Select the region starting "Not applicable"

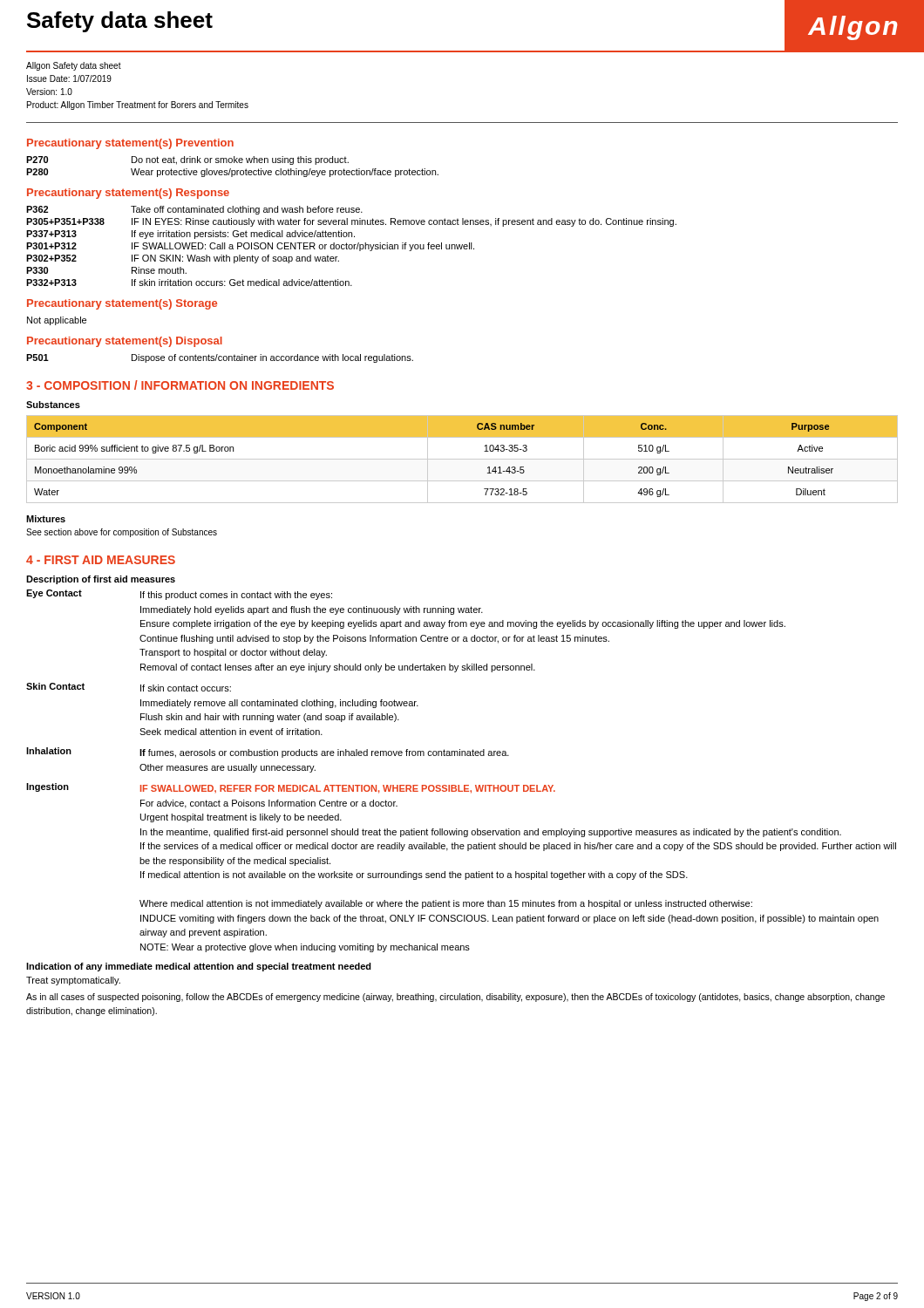coord(57,320)
